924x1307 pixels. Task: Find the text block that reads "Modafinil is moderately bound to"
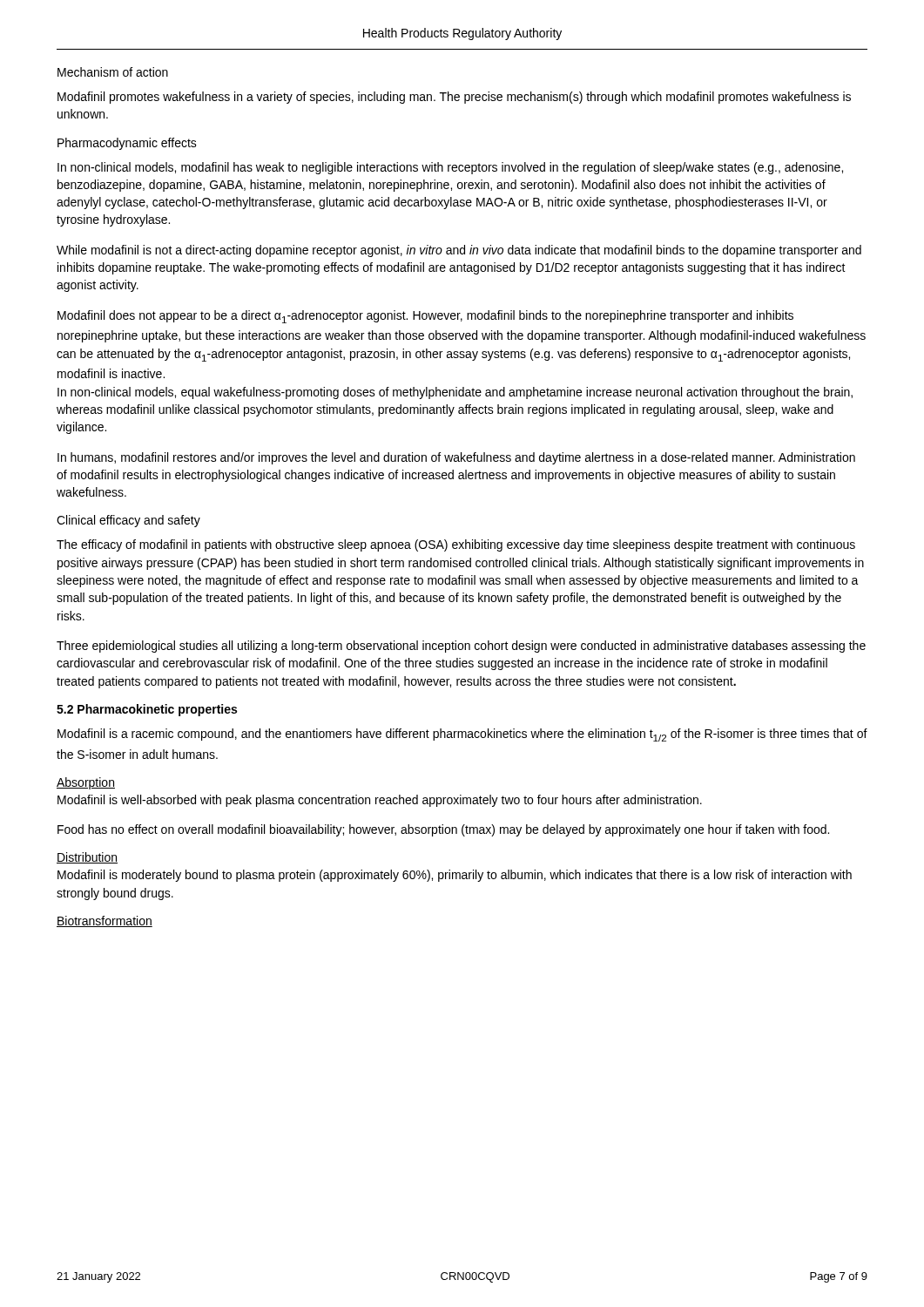454,884
